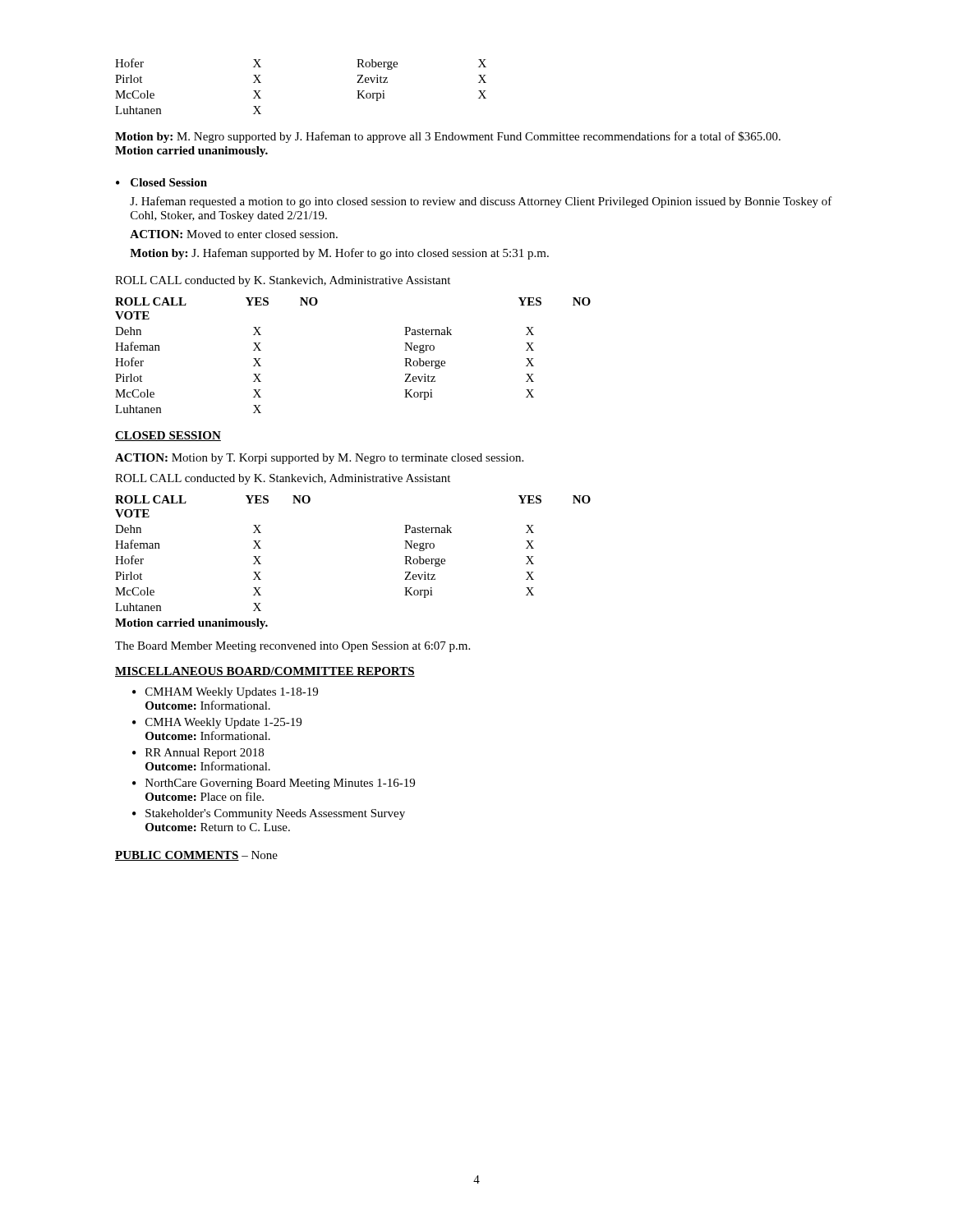
Task: Click on the block starting "Motion by: M."
Action: (x=485, y=144)
